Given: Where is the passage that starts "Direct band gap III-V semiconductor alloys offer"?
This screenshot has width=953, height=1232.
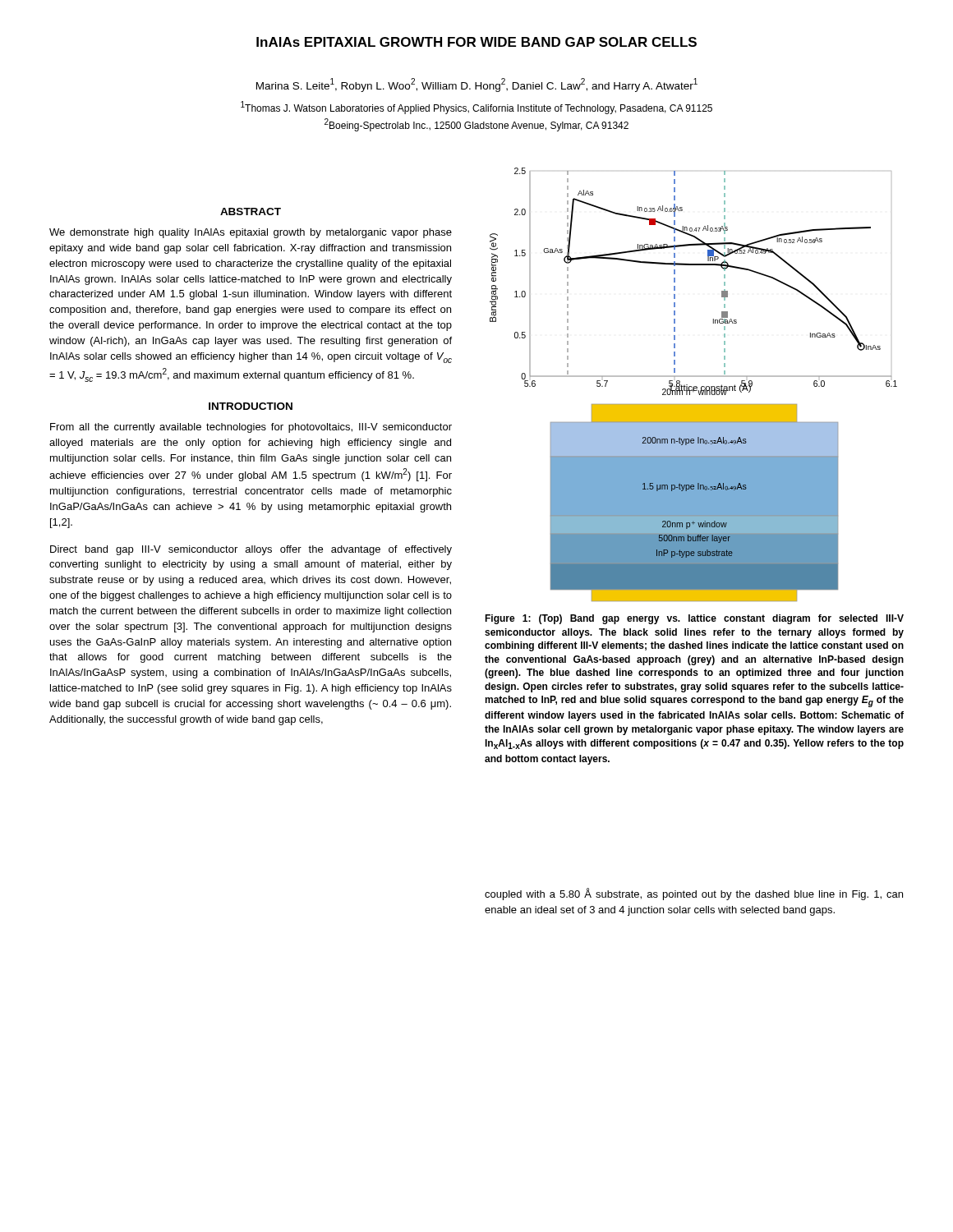Looking at the screenshot, I should (251, 635).
